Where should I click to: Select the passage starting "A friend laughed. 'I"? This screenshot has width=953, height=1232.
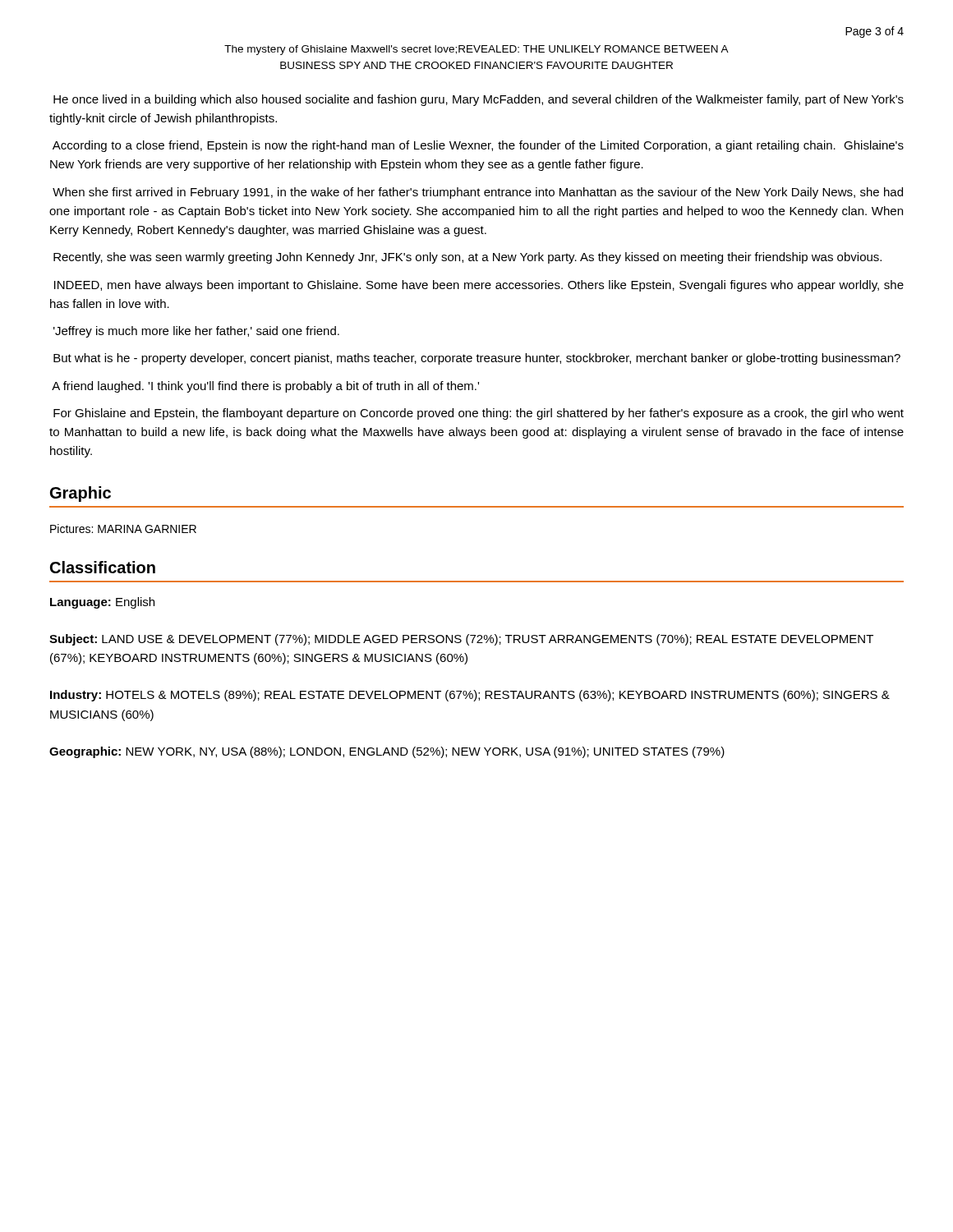tap(265, 385)
